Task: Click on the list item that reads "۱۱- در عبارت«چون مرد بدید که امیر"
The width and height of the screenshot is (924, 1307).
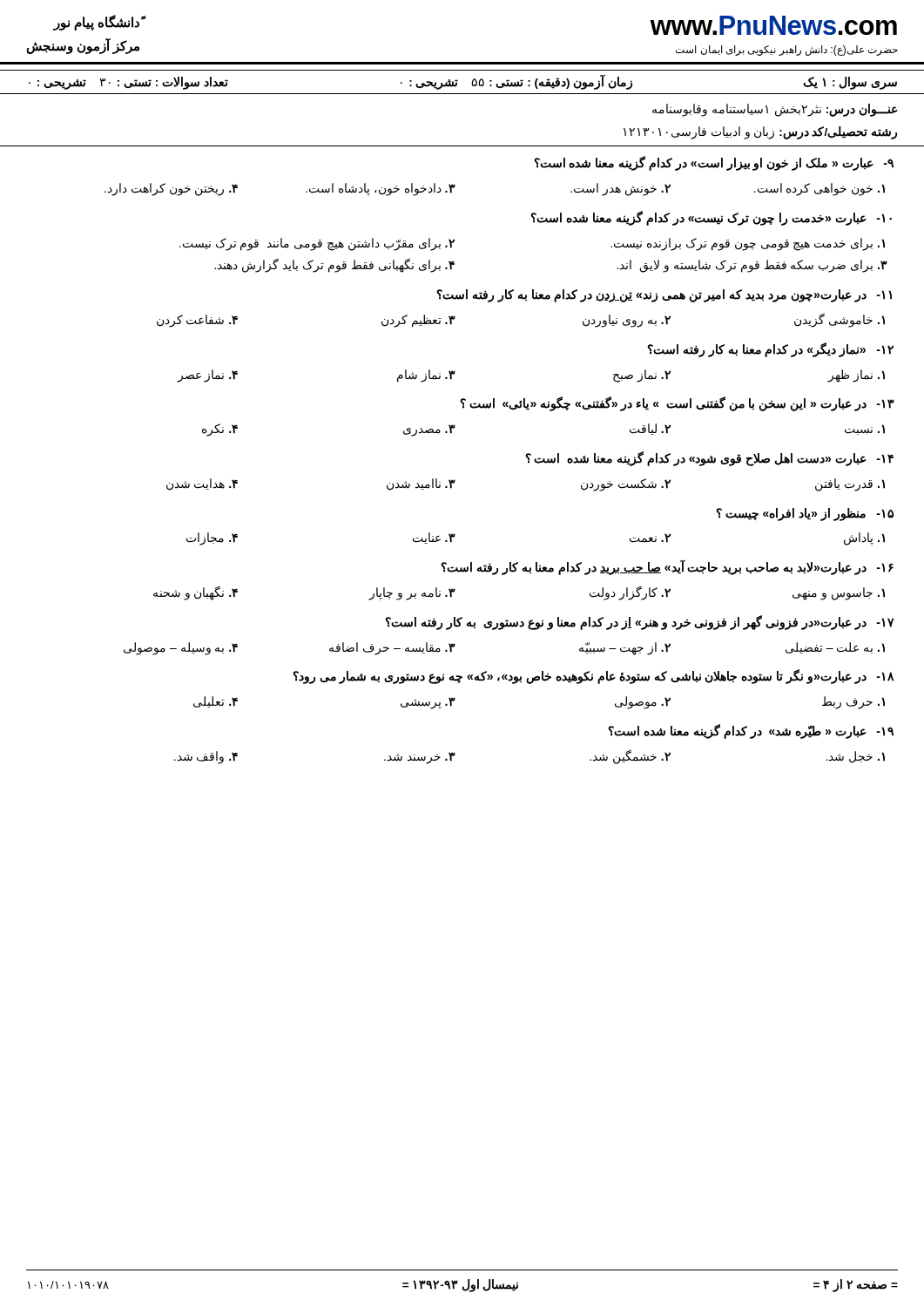Action: 462,308
